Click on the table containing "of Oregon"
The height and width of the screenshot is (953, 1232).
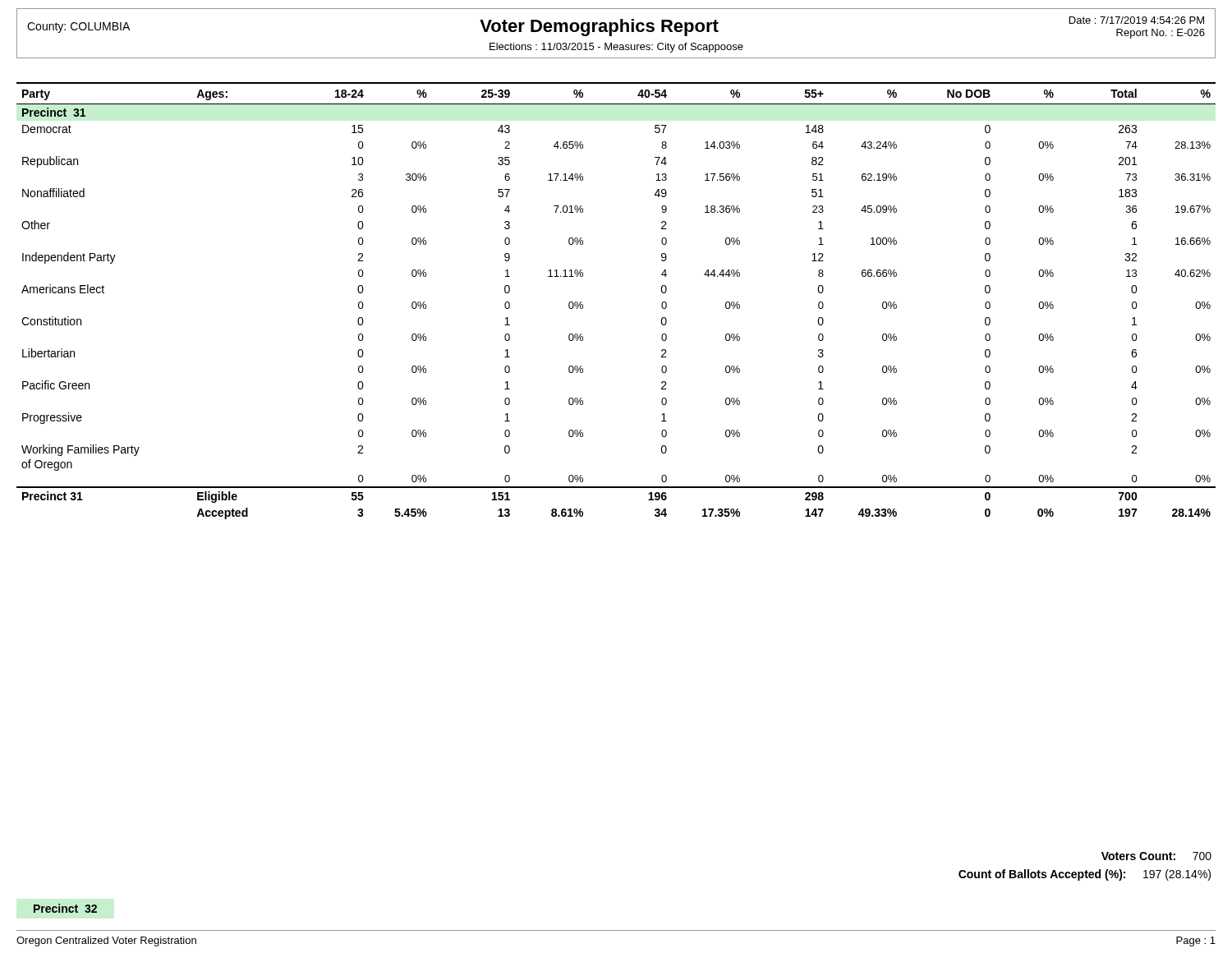point(616,302)
